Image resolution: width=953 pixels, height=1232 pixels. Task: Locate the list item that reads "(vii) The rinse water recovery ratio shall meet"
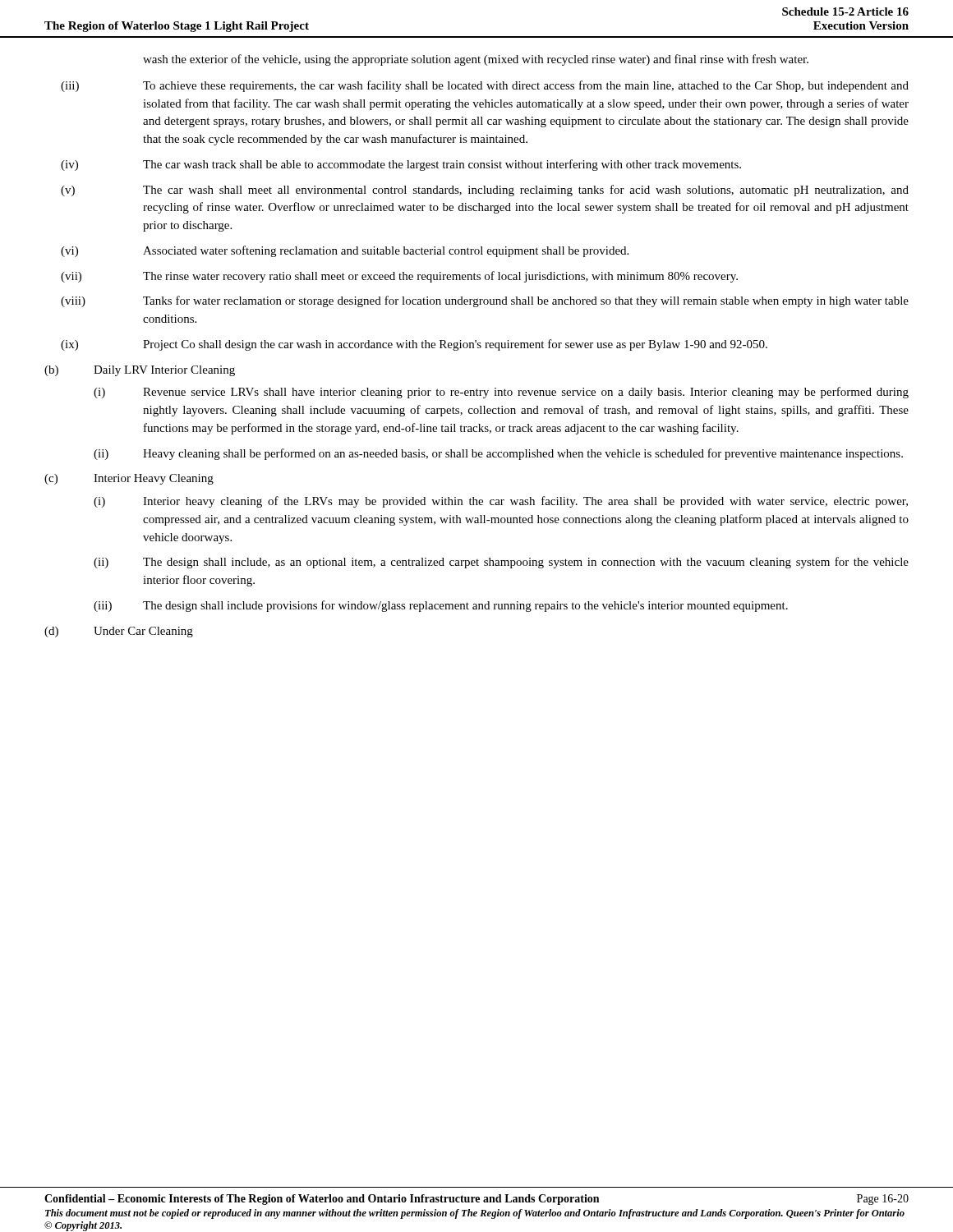point(476,276)
